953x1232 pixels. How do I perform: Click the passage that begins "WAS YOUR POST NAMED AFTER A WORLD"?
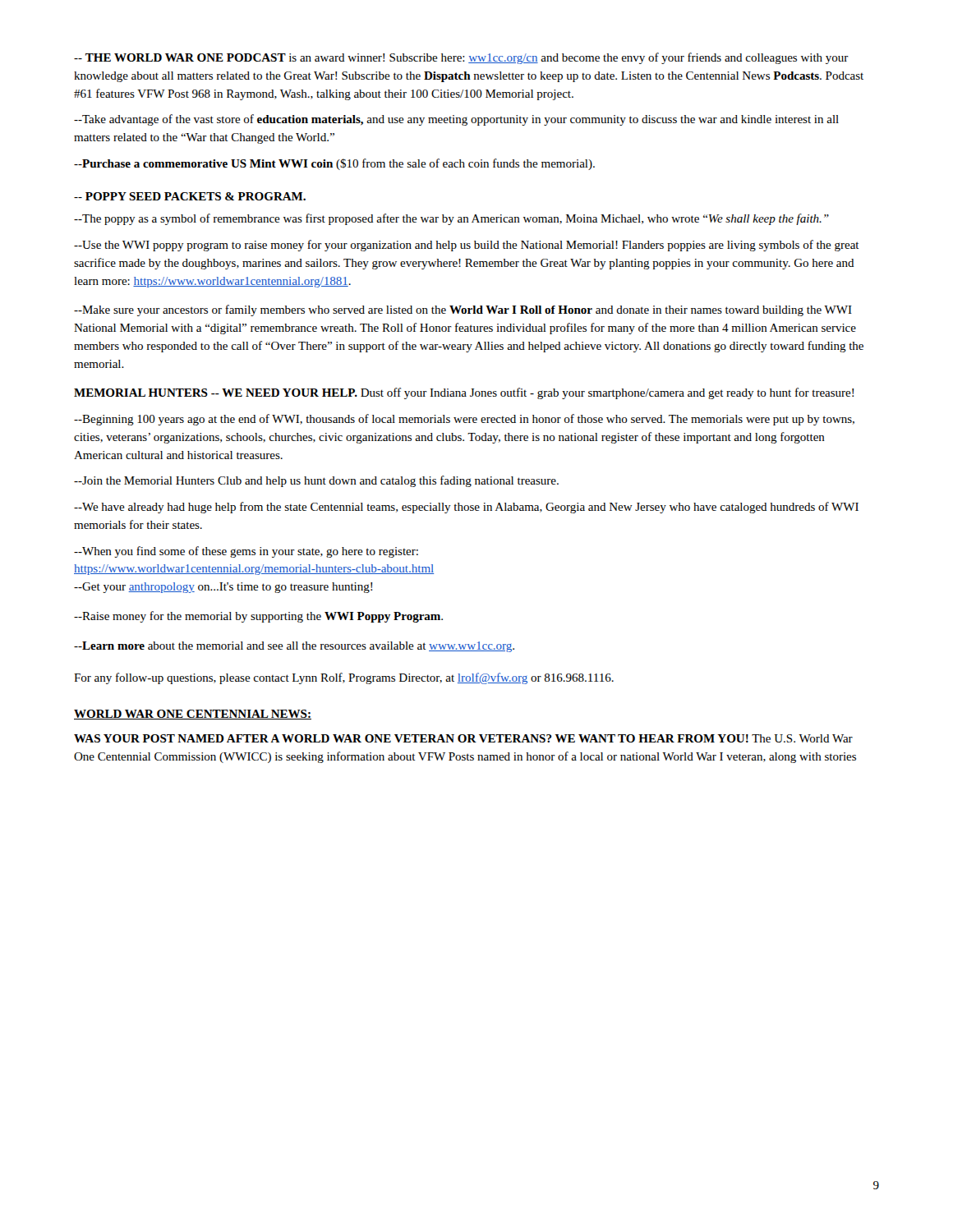pos(472,748)
